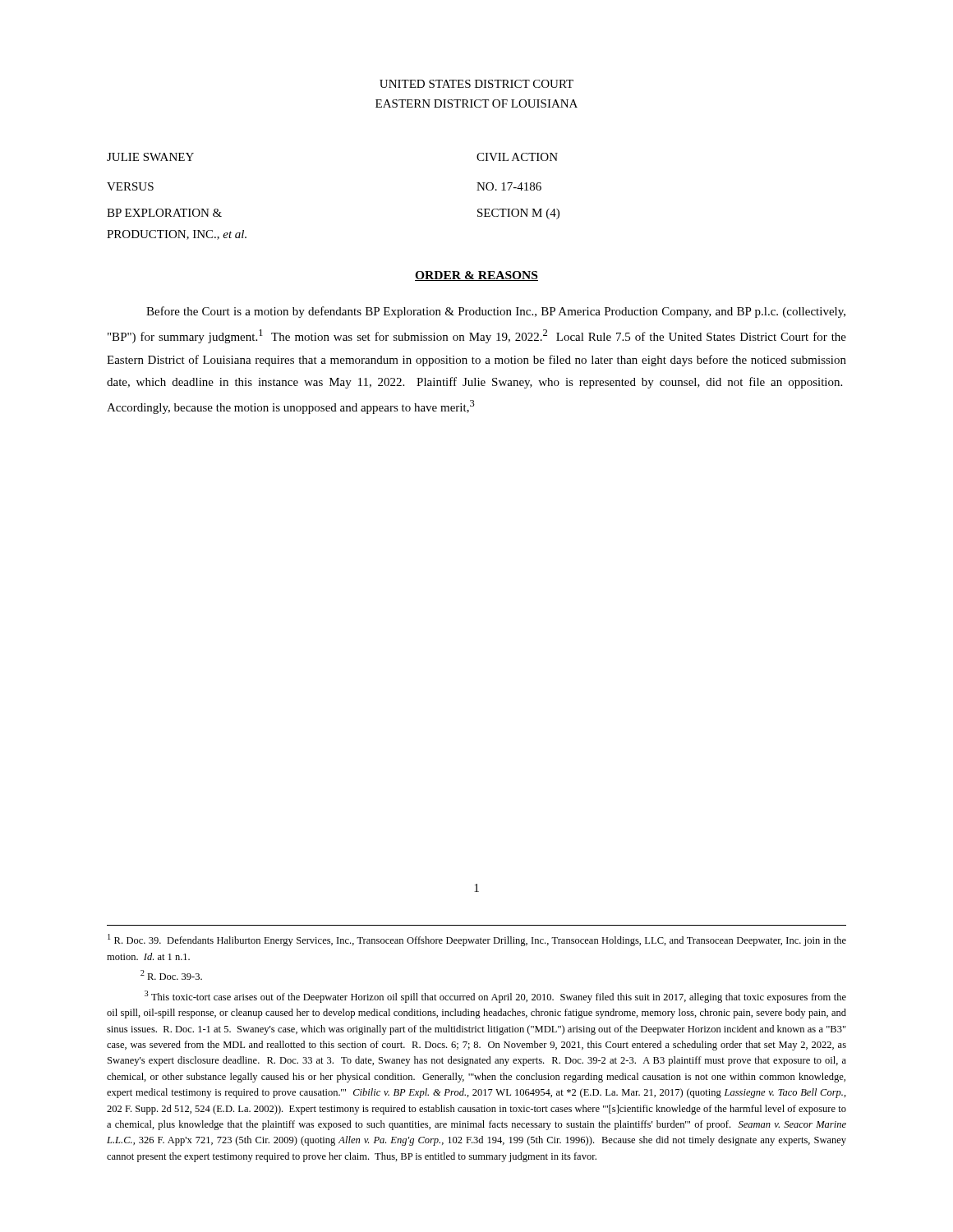The height and width of the screenshot is (1232, 953).
Task: Click on the footnote that says "1 R. Doc."
Action: coord(476,1048)
